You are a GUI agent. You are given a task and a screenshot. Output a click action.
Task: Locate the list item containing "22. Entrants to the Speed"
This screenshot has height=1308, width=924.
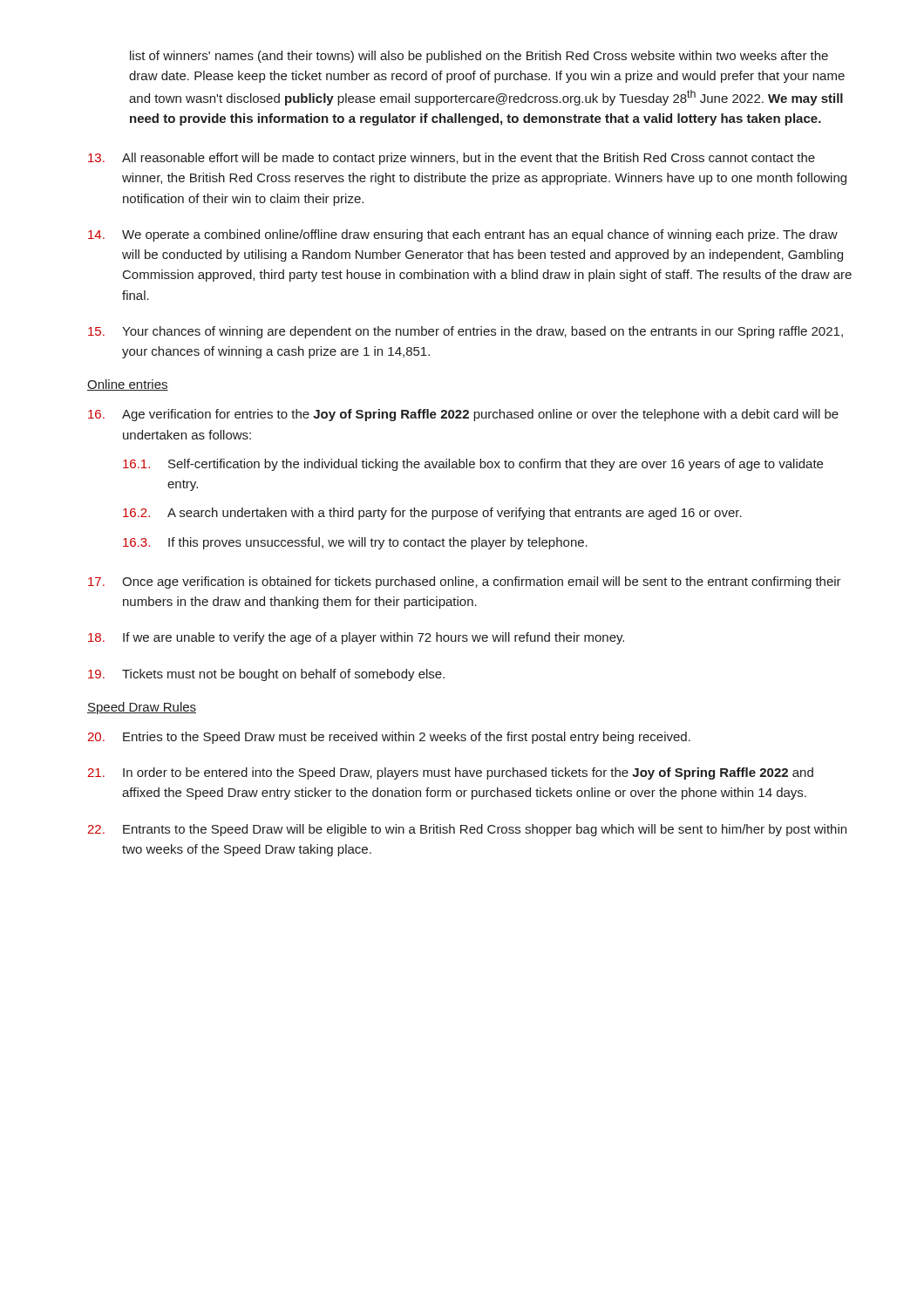coord(471,839)
